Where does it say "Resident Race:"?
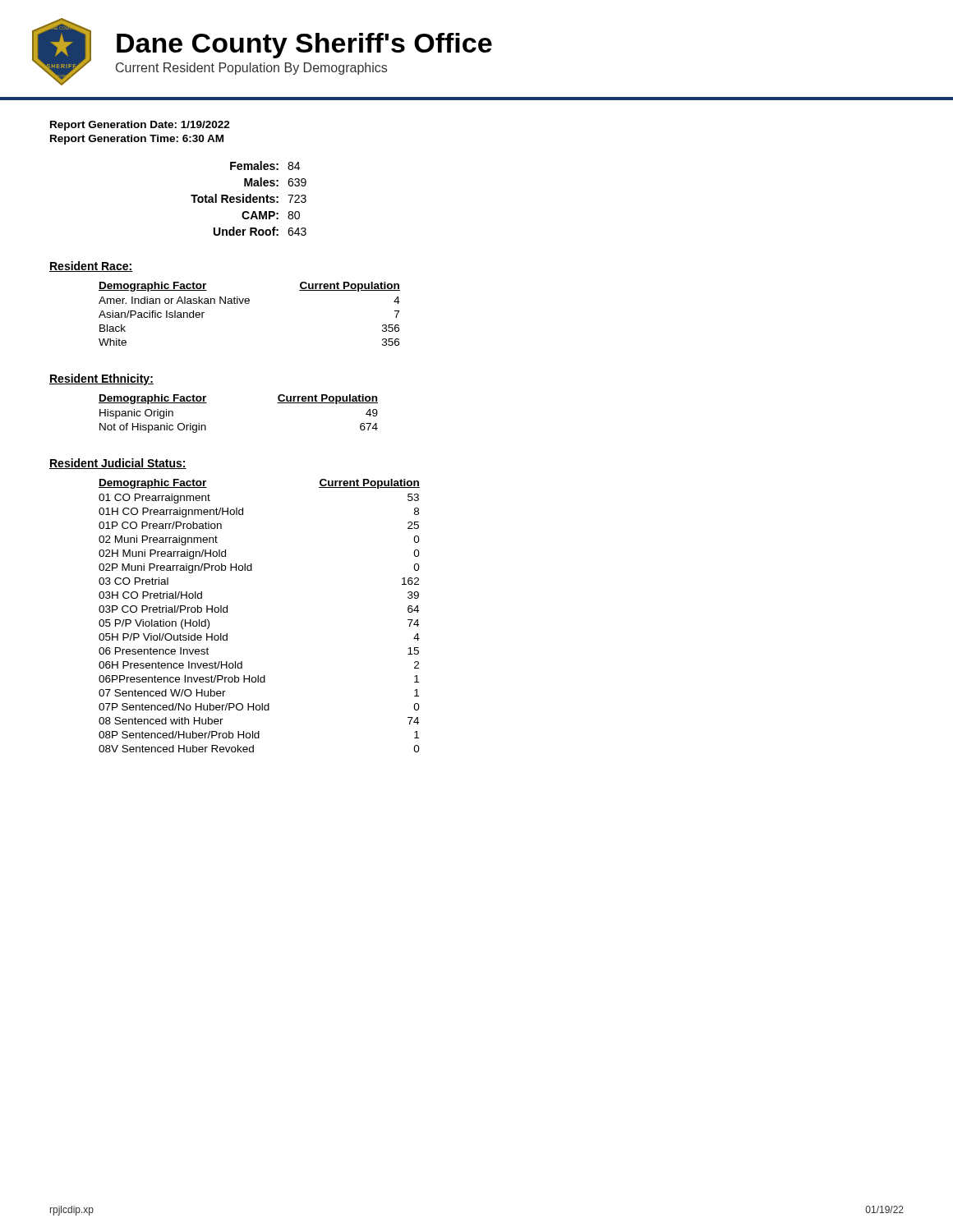This screenshot has height=1232, width=953. coord(91,266)
